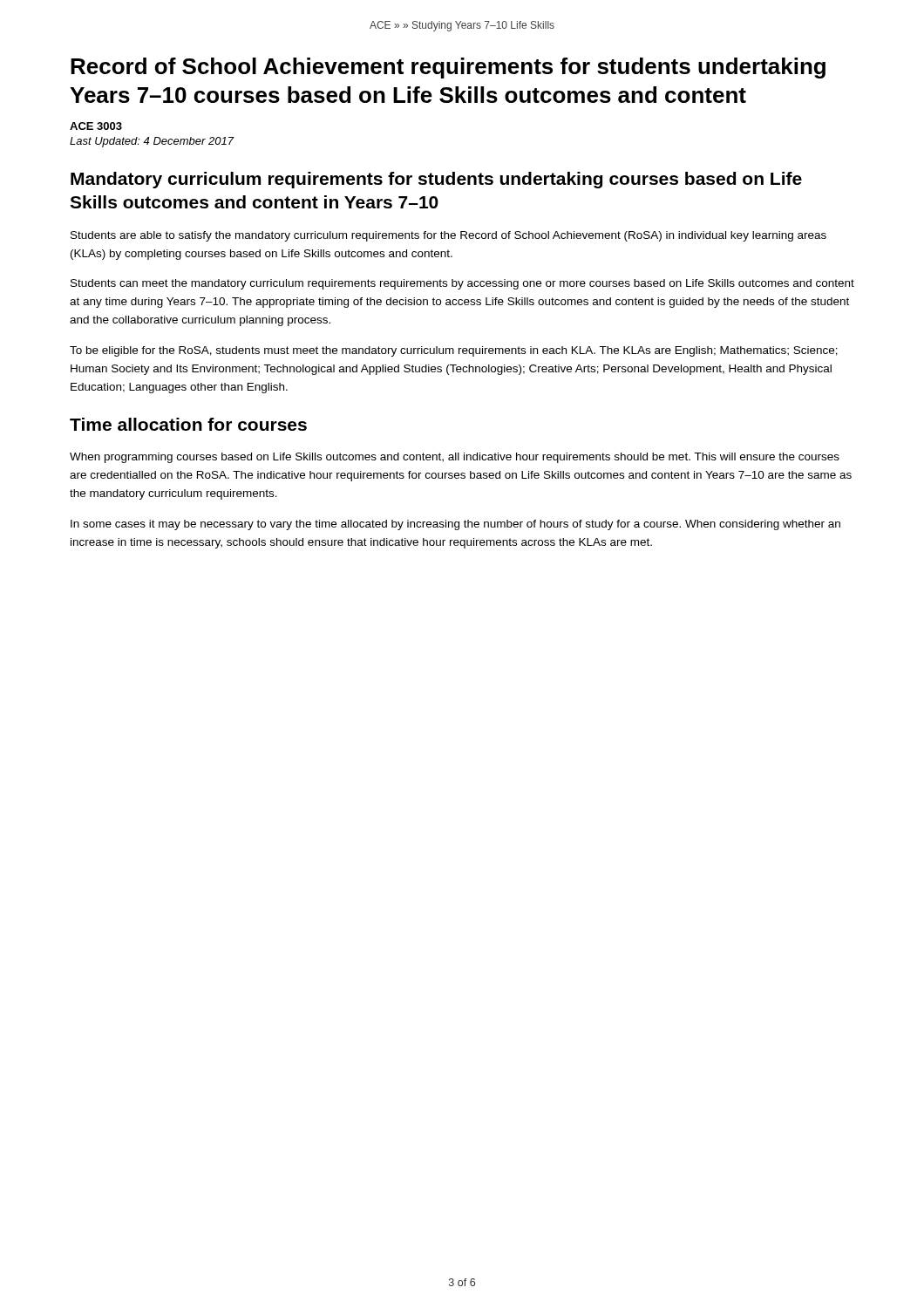This screenshot has width=924, height=1308.
Task: Point to the text starting "Record of School Achievement requirements for"
Action: coord(448,80)
